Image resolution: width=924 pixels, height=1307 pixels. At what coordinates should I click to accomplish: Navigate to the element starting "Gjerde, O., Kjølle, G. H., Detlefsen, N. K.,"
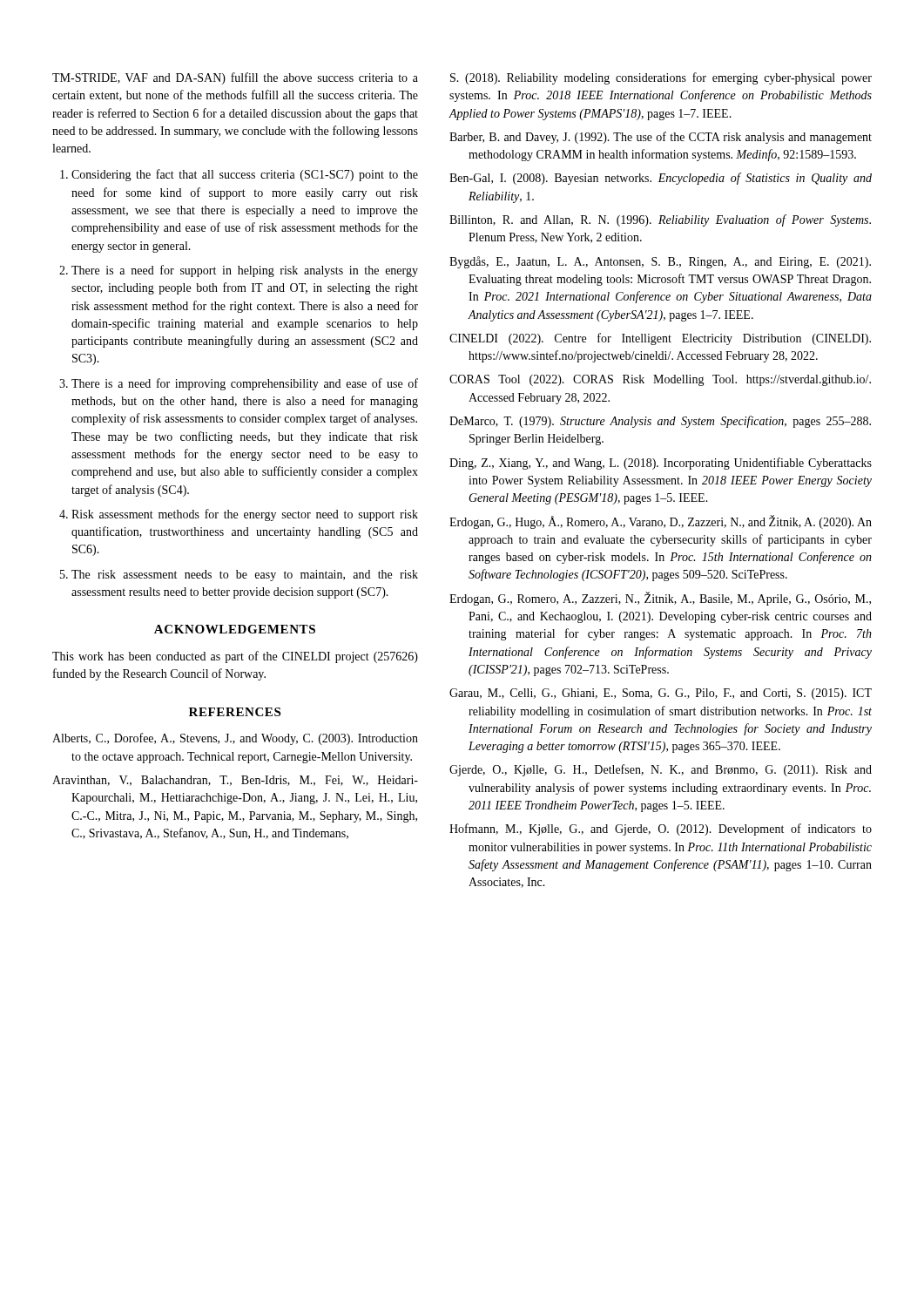[x=661, y=788]
